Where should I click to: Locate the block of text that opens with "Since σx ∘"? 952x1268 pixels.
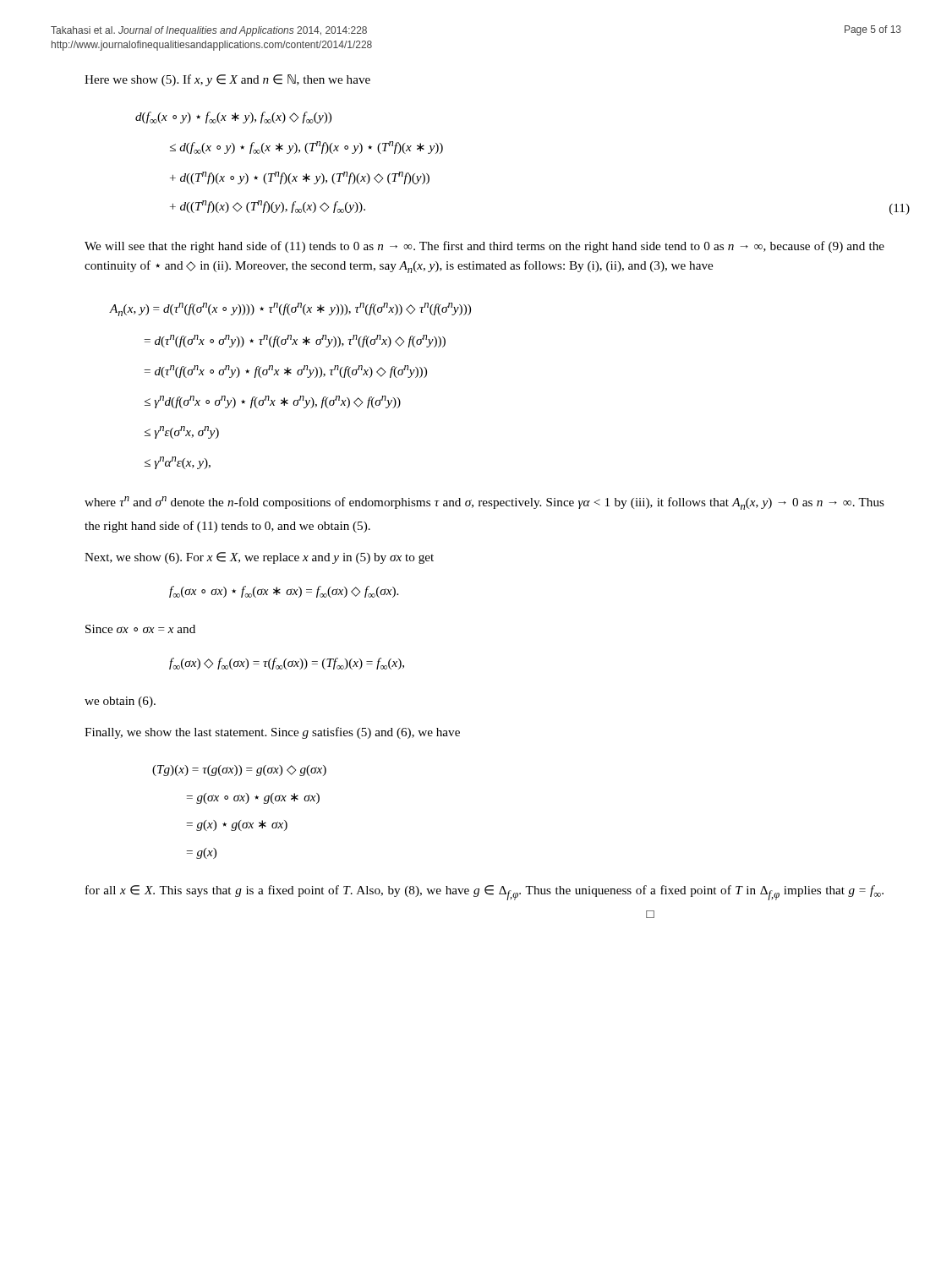click(140, 628)
